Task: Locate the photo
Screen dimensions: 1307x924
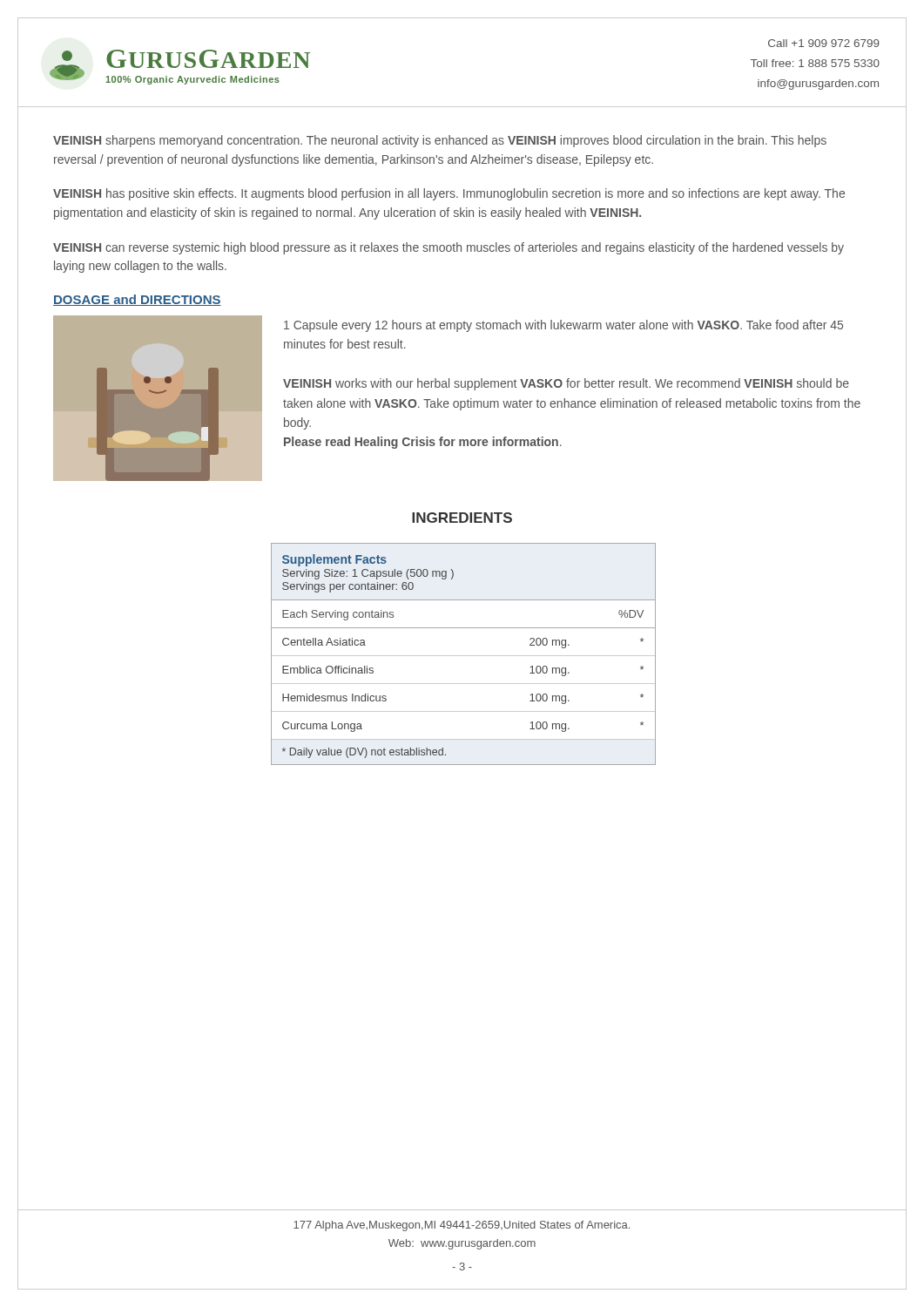Action: click(x=158, y=399)
